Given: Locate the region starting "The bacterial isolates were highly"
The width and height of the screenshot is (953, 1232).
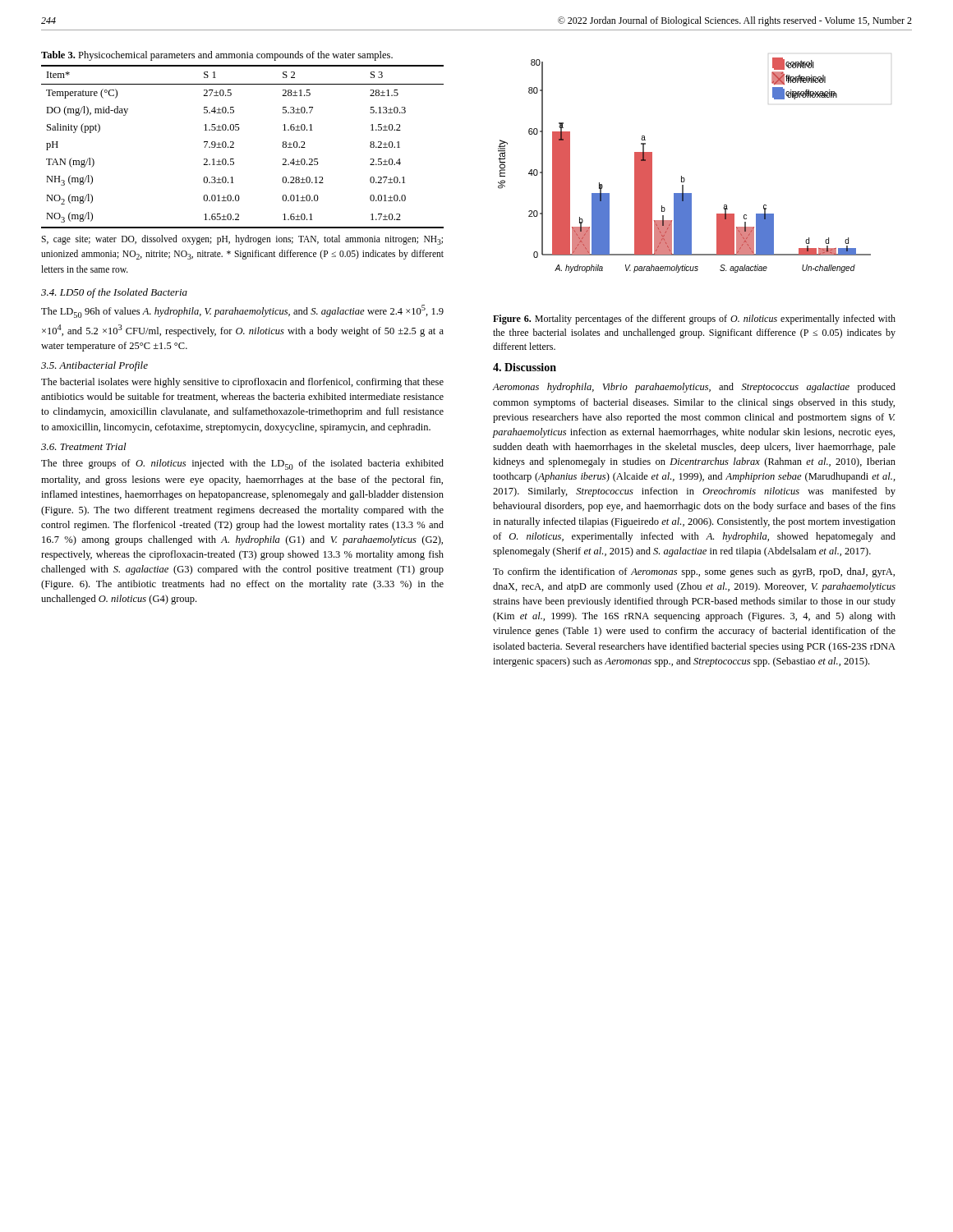Looking at the screenshot, I should (x=242, y=404).
